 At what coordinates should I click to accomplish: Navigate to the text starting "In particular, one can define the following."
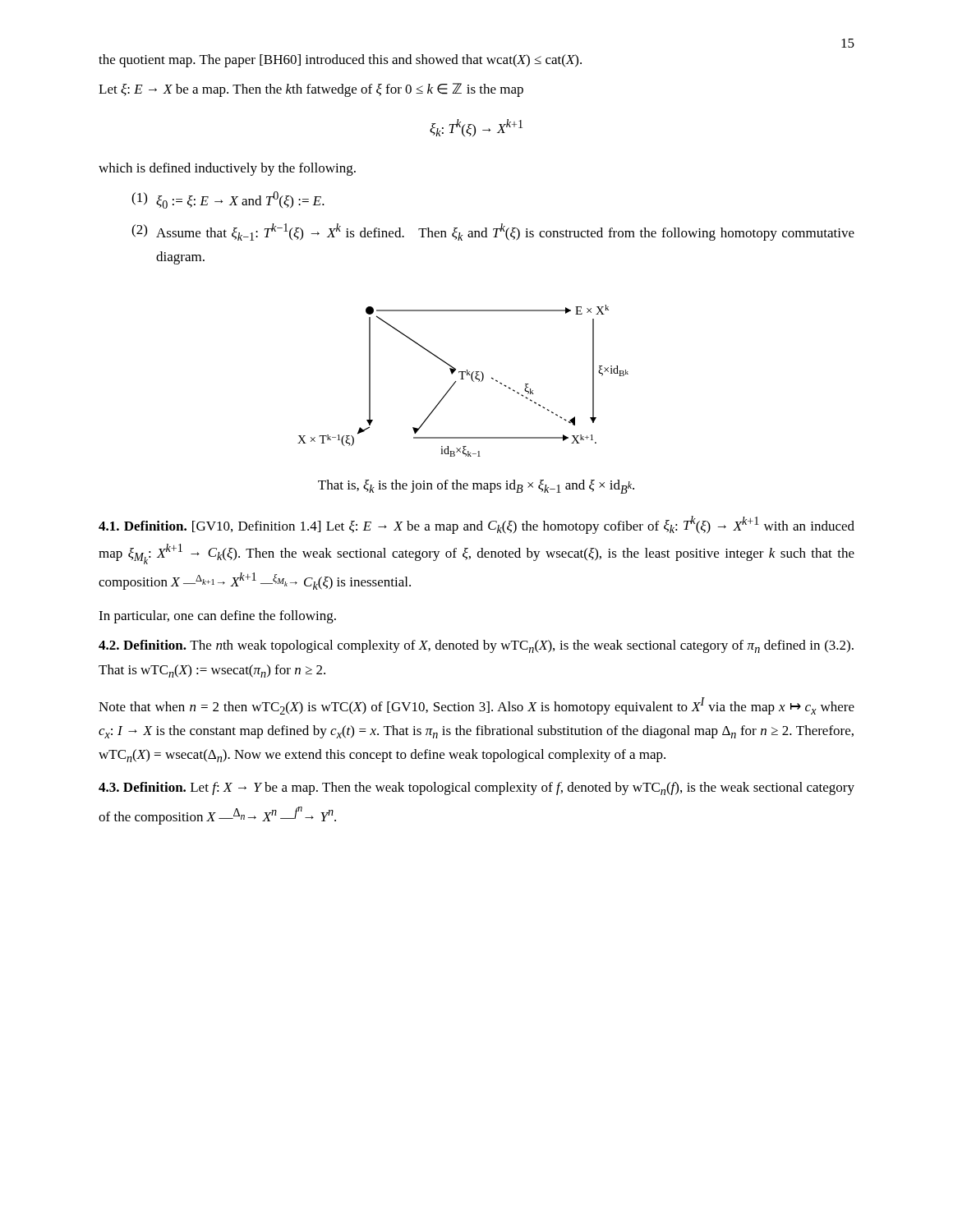(x=217, y=617)
